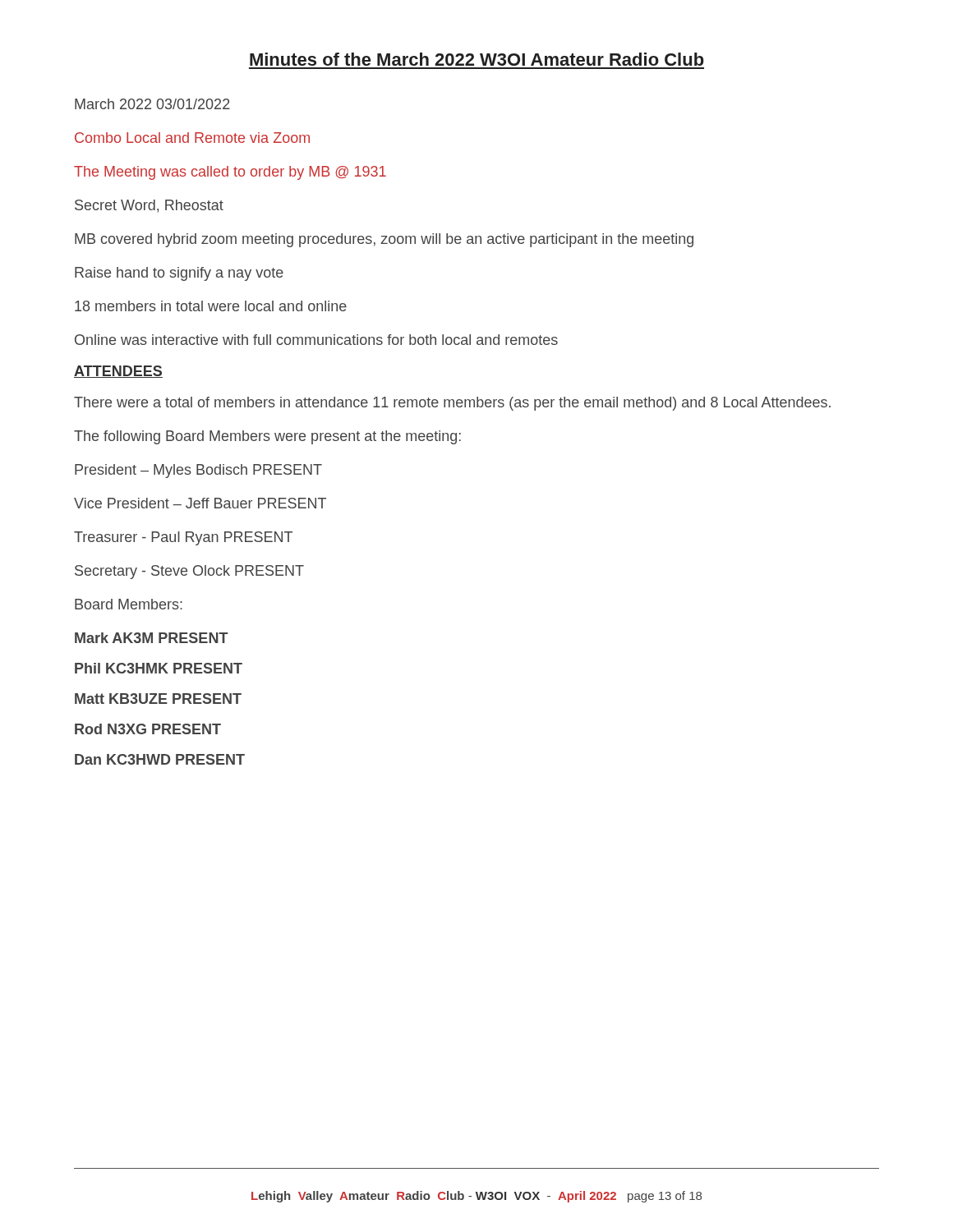Viewport: 953px width, 1232px height.
Task: Select the text that says "18 members in total were local and online"
Action: 210,306
